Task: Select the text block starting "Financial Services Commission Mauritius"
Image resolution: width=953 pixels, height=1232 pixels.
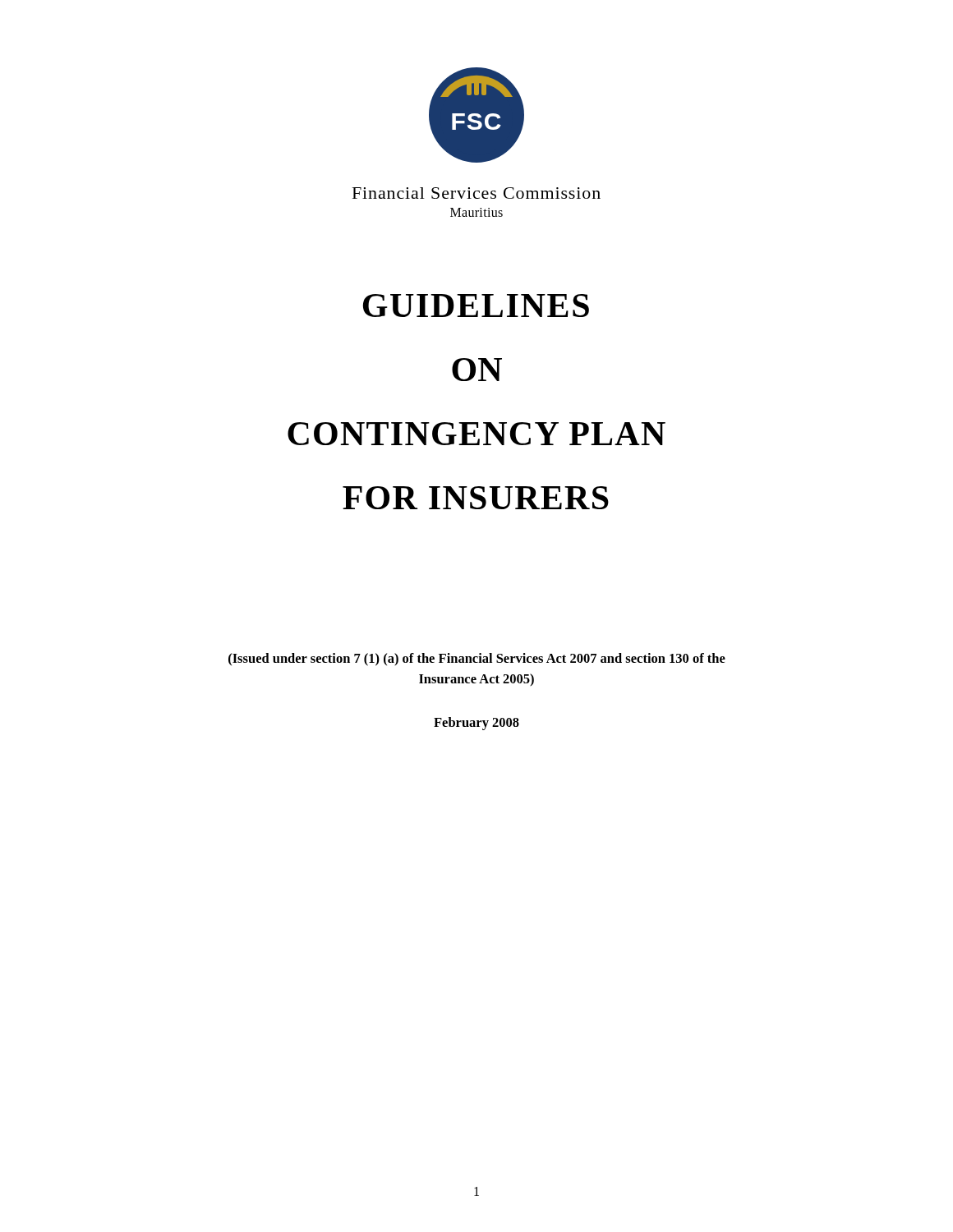Action: point(476,201)
